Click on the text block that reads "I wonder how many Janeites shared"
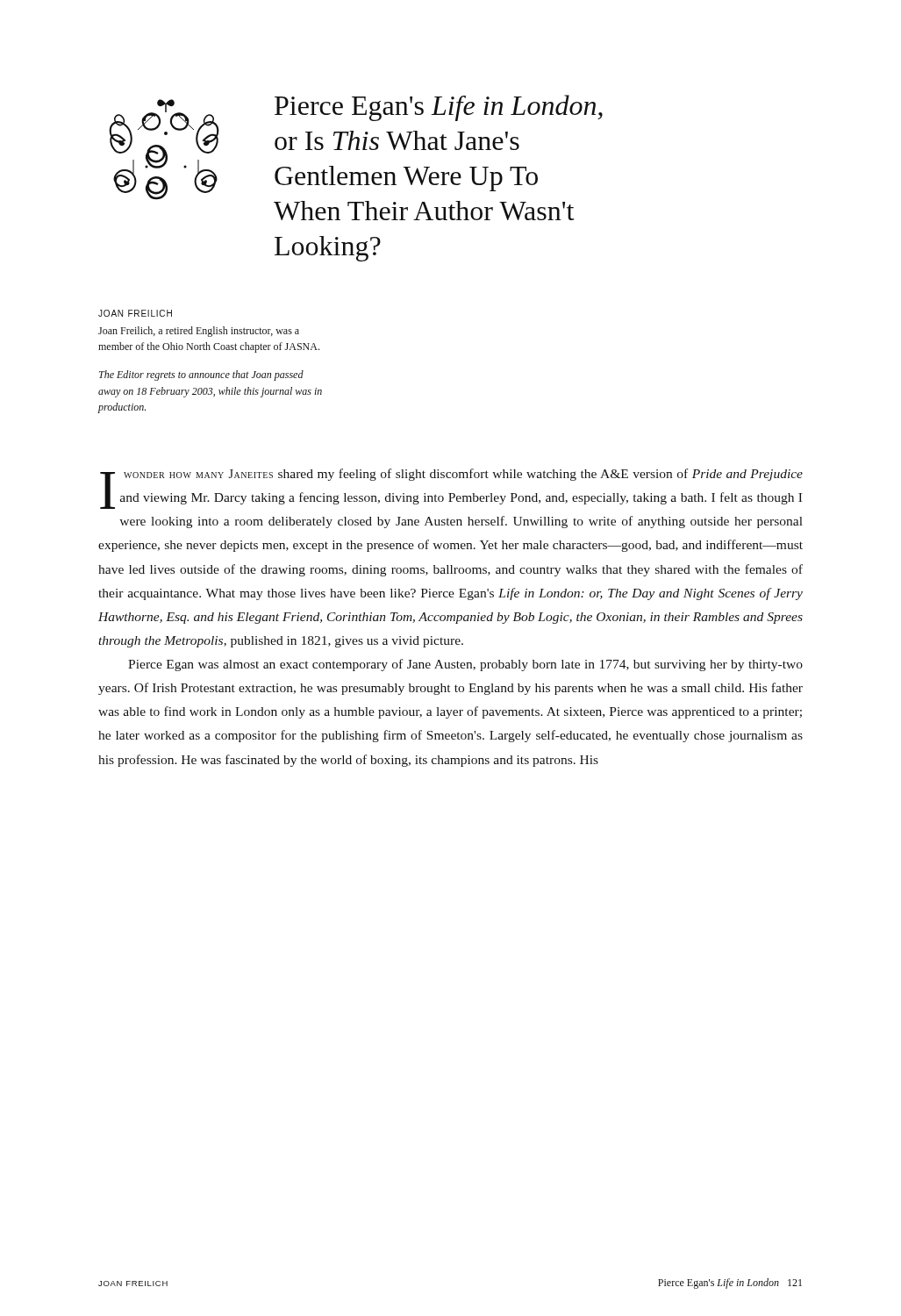Image resolution: width=901 pixels, height=1316 pixels. 450,554
